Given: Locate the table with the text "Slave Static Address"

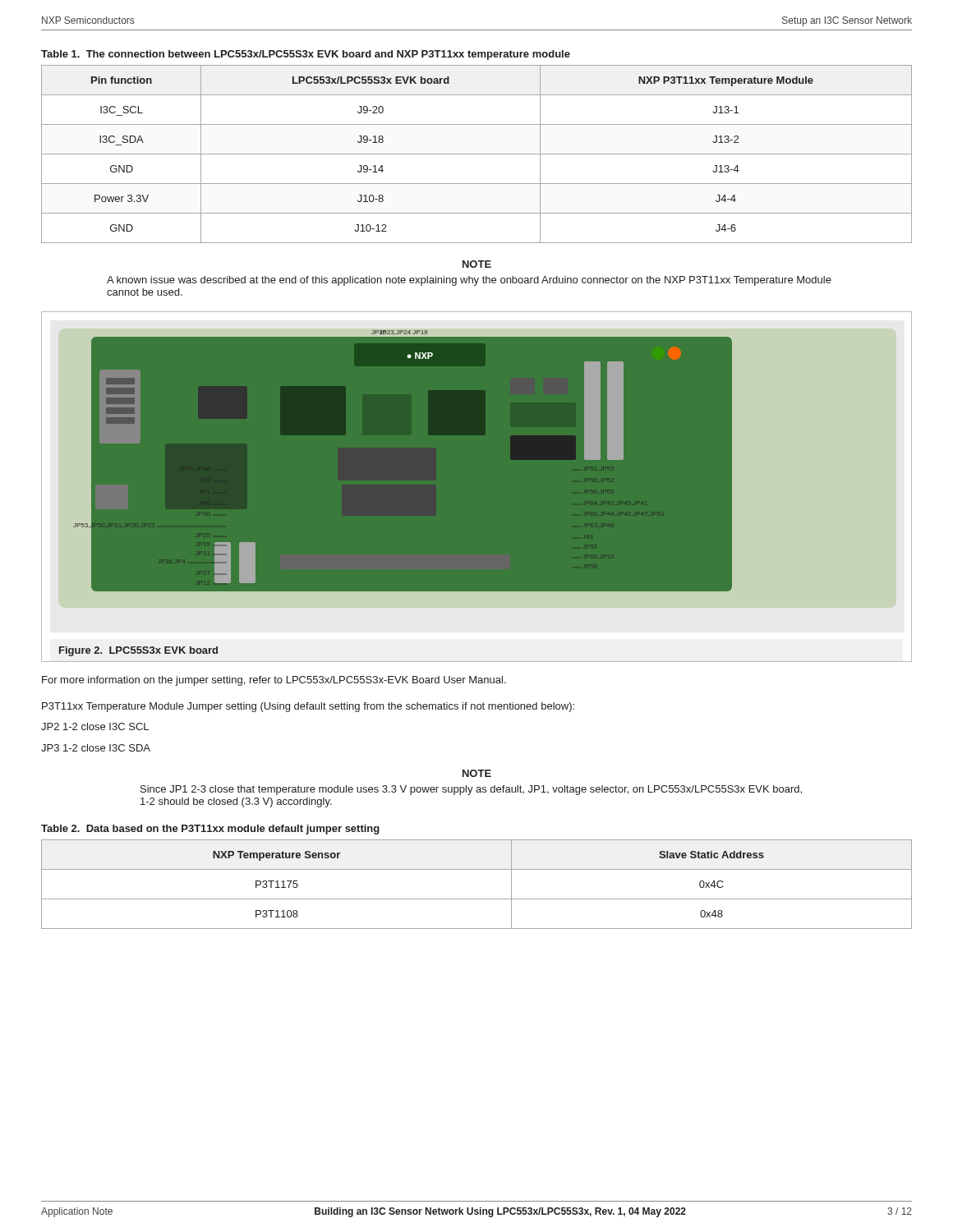Looking at the screenshot, I should (476, 884).
